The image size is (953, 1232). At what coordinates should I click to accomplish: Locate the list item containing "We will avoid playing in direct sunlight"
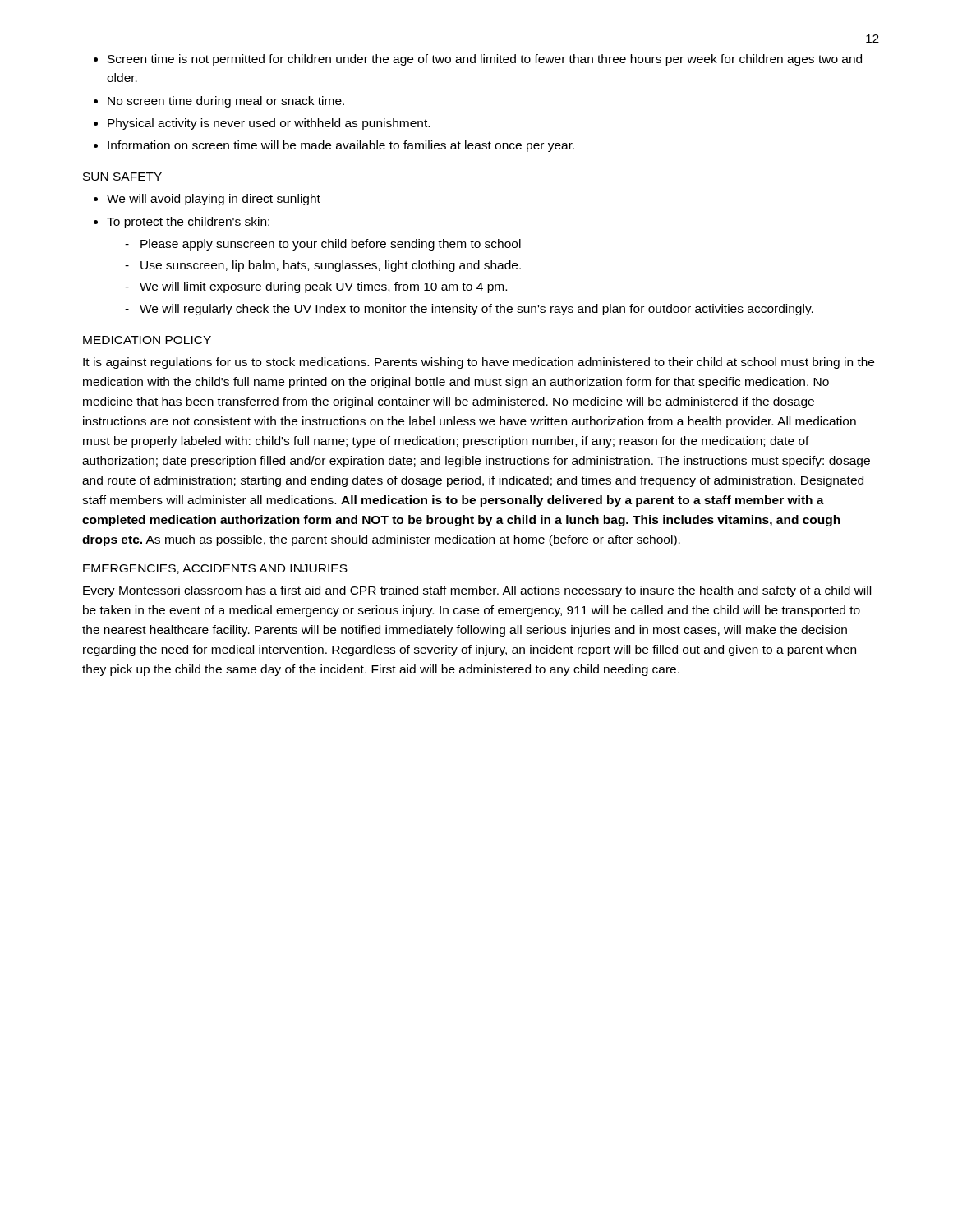tap(214, 200)
